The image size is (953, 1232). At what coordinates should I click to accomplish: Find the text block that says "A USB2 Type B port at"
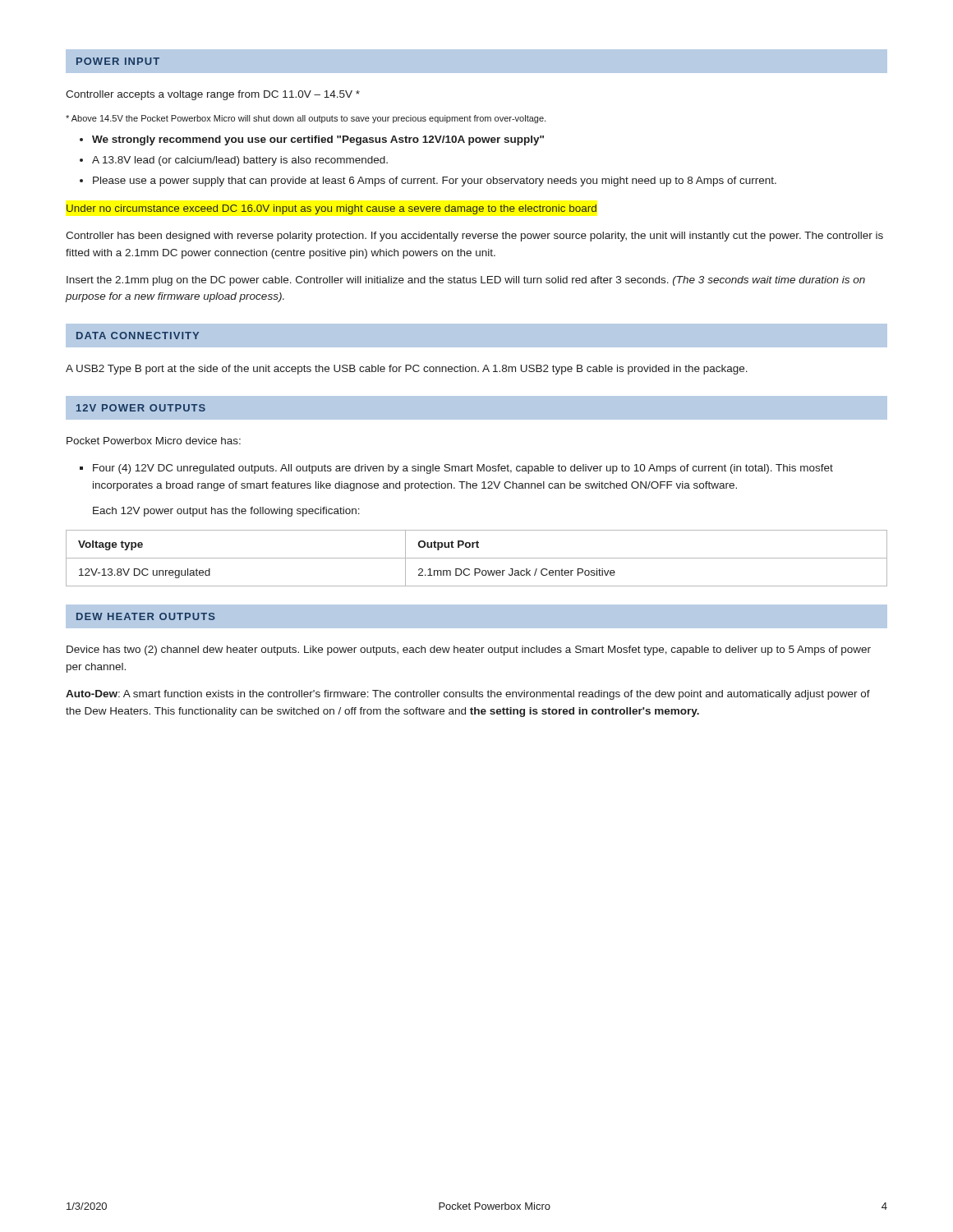(x=407, y=369)
